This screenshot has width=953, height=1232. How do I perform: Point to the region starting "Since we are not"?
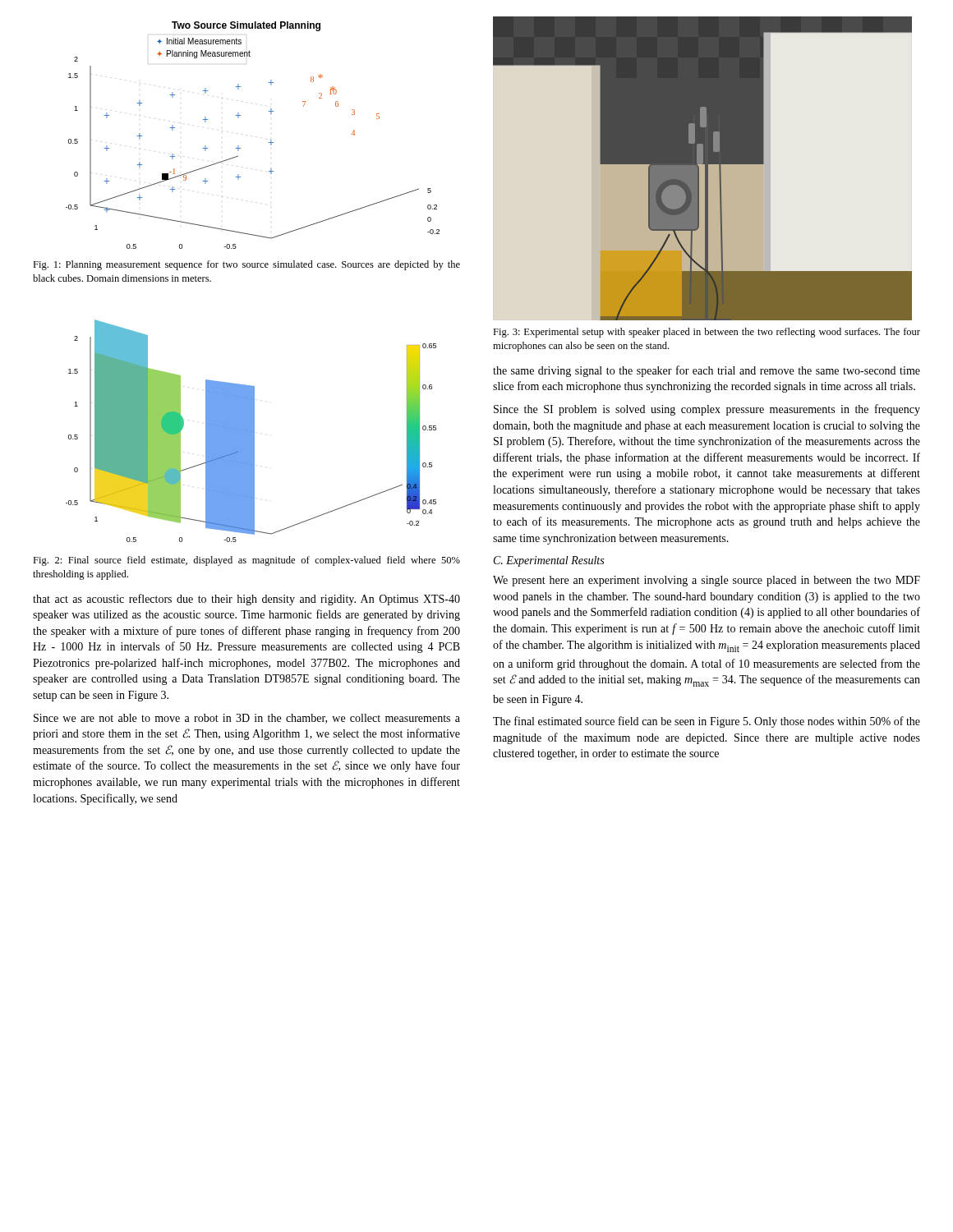tap(246, 758)
